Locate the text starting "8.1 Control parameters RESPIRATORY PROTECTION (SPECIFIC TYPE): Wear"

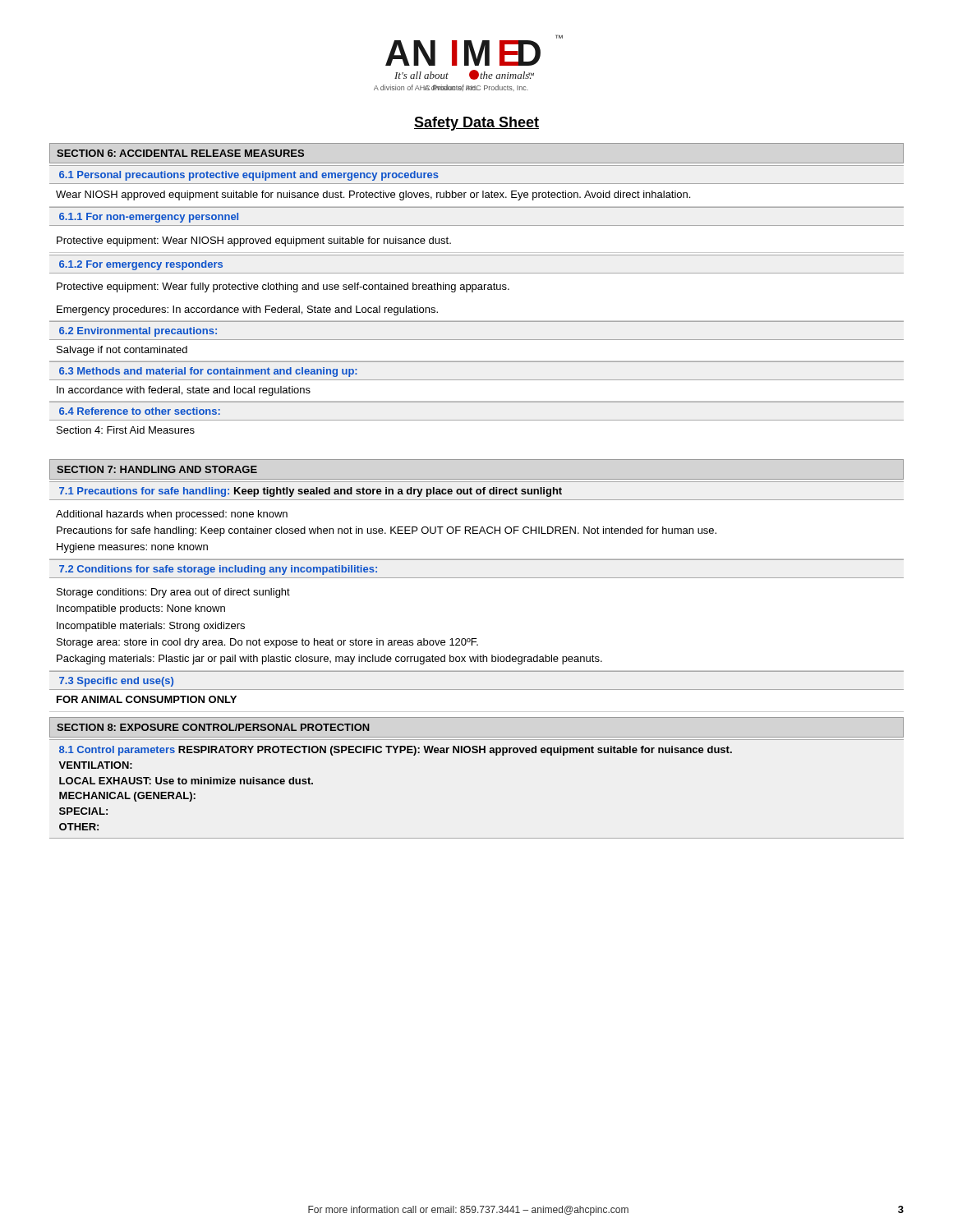[396, 751]
